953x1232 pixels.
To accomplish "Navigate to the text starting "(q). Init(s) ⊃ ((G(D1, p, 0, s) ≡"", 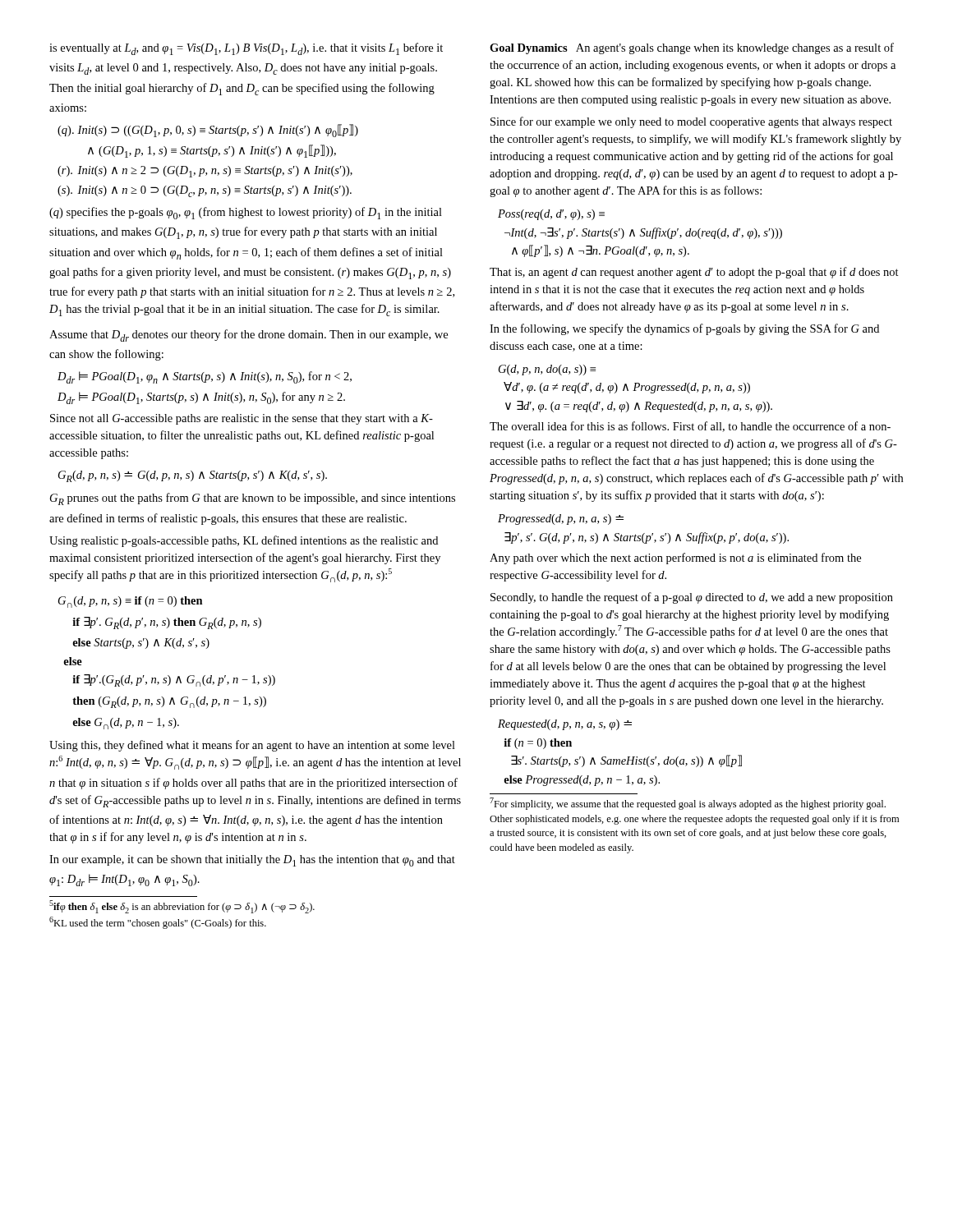I will pos(208,162).
